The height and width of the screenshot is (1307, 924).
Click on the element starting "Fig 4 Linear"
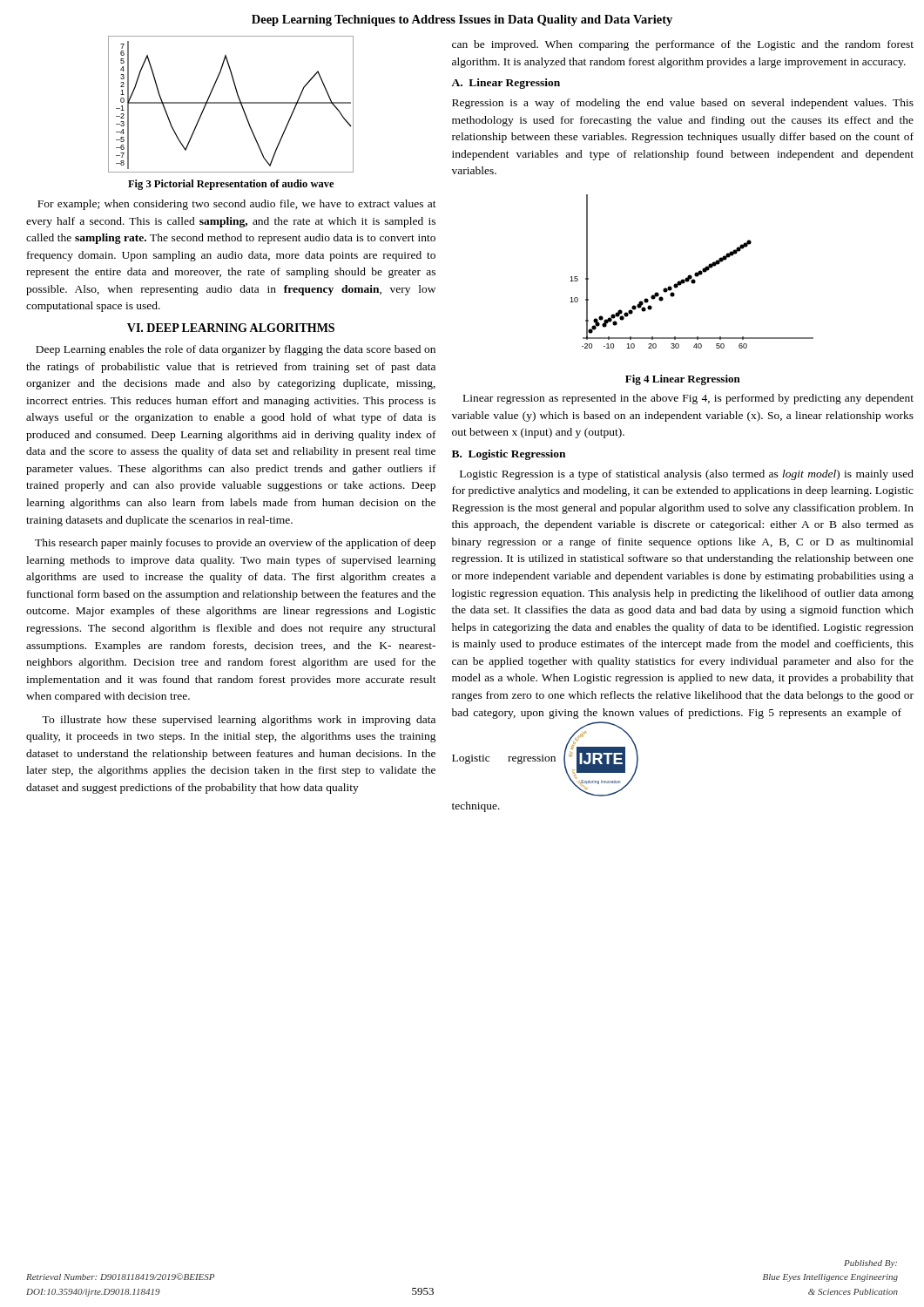coord(683,379)
